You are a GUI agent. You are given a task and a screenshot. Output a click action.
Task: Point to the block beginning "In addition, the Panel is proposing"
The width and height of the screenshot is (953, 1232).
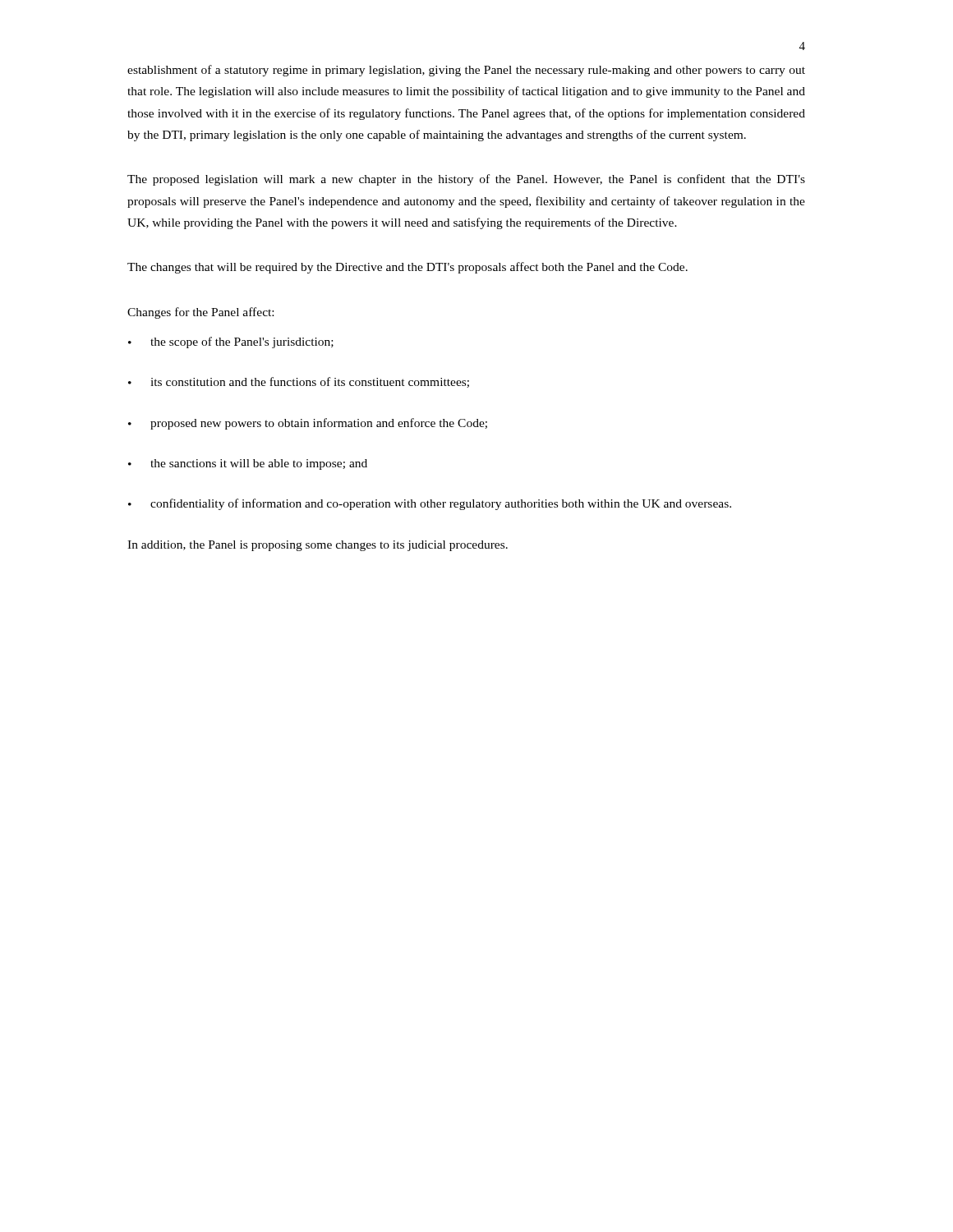coord(318,544)
